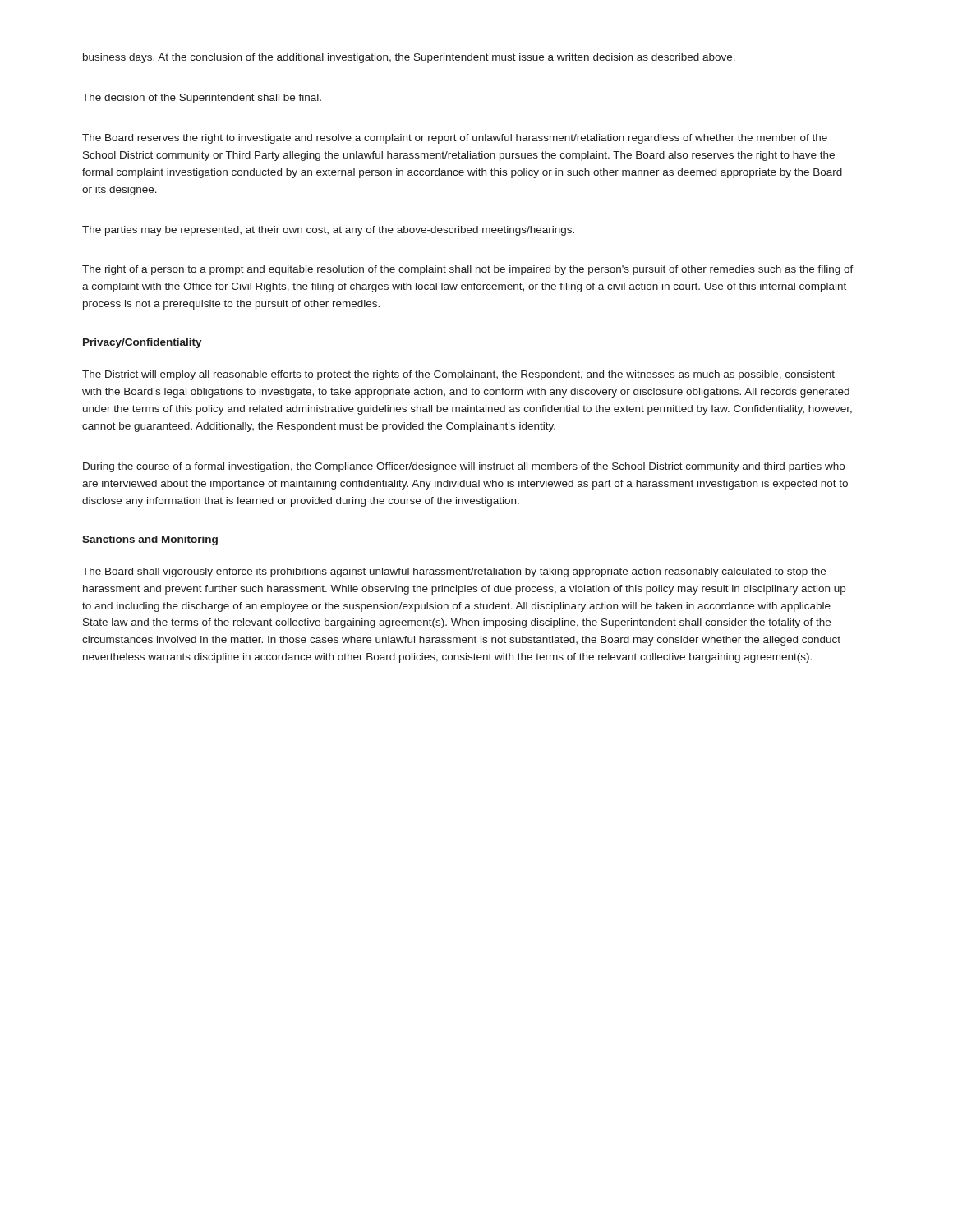Point to the block beginning "The Board shall vigorously enforce"
Image resolution: width=953 pixels, height=1232 pixels.
pyautogui.click(x=464, y=614)
